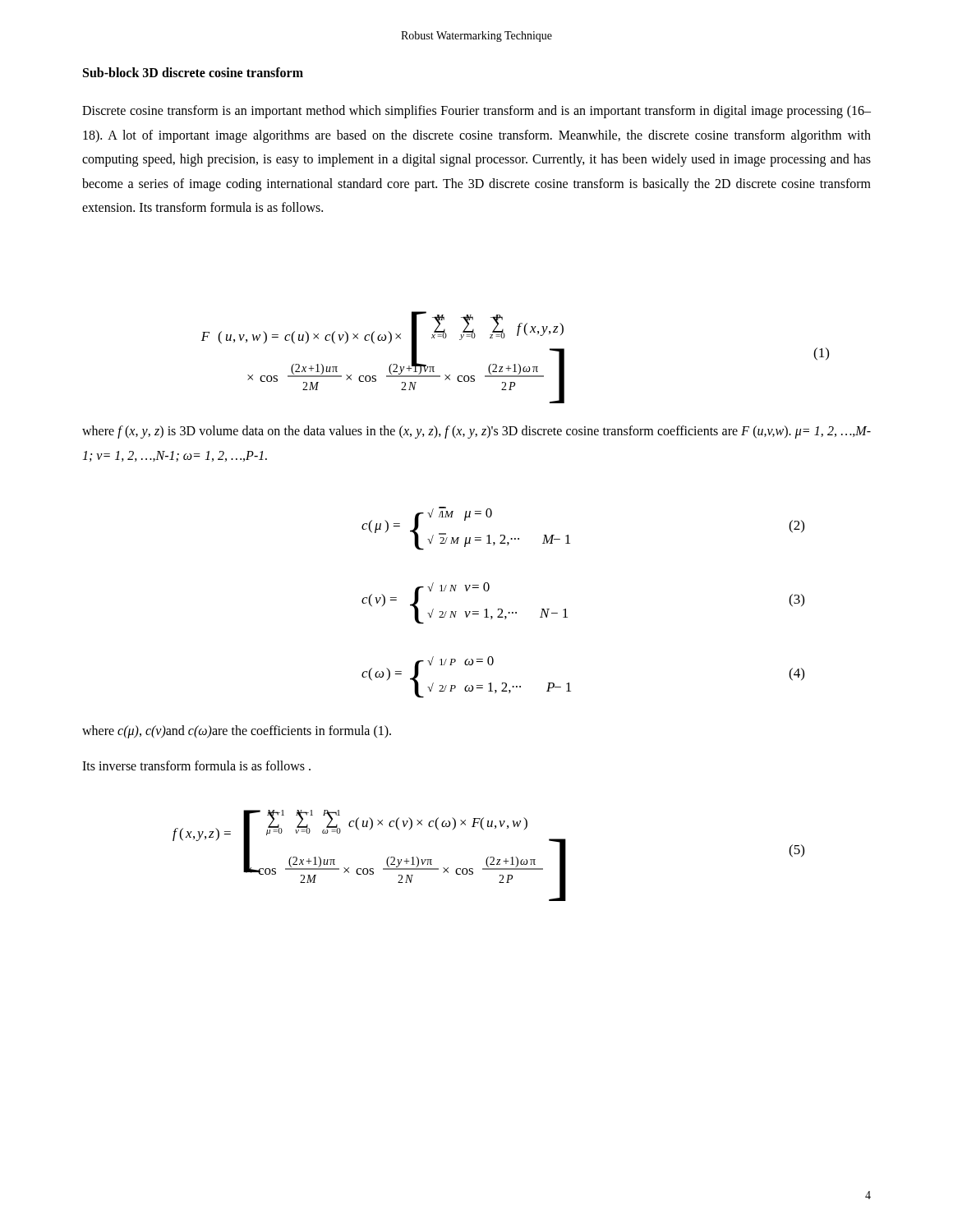Point to the block starting "Sub-block 3D discrete cosine"

pos(193,73)
